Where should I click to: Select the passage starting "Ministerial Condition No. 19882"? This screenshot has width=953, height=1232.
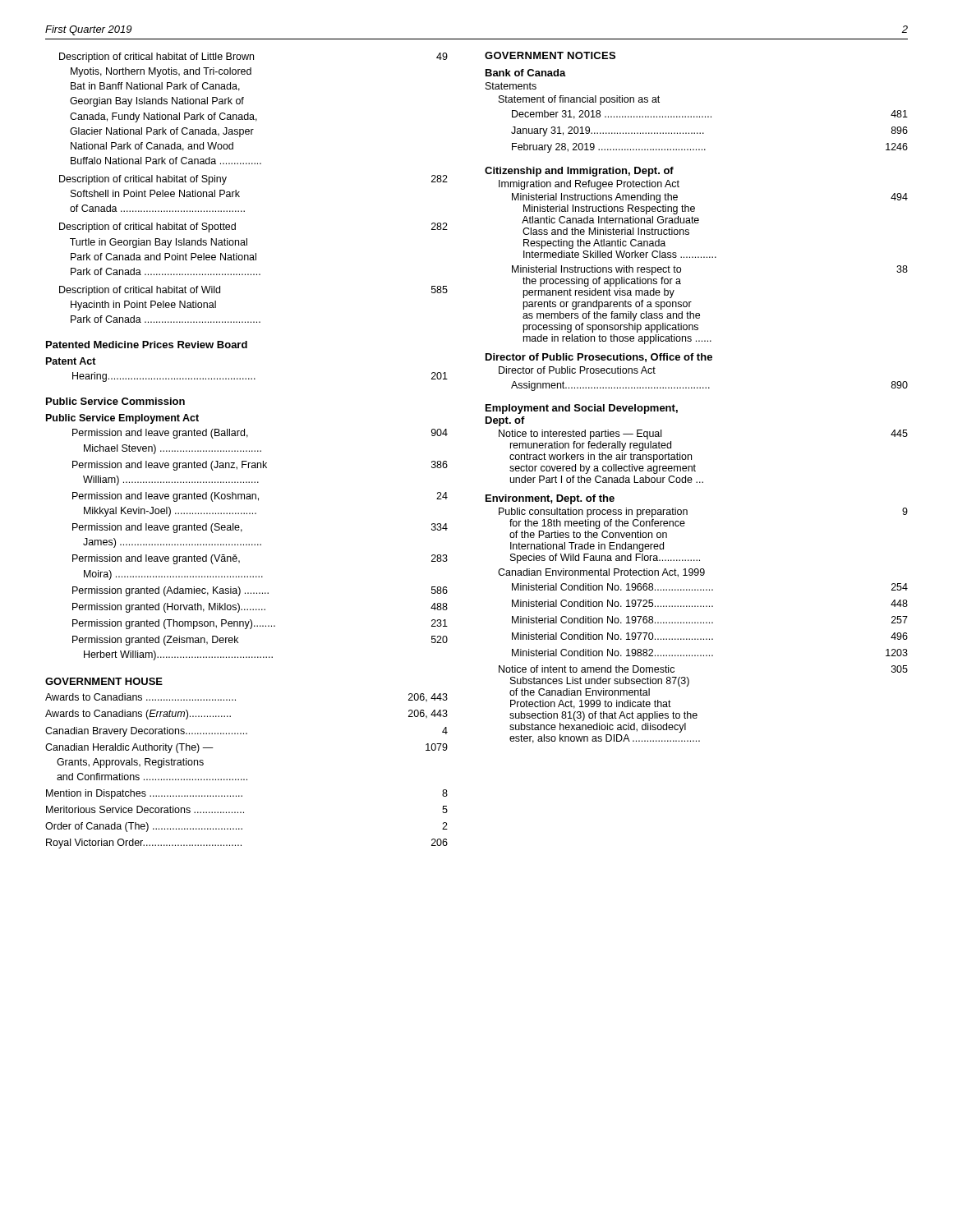(709, 653)
